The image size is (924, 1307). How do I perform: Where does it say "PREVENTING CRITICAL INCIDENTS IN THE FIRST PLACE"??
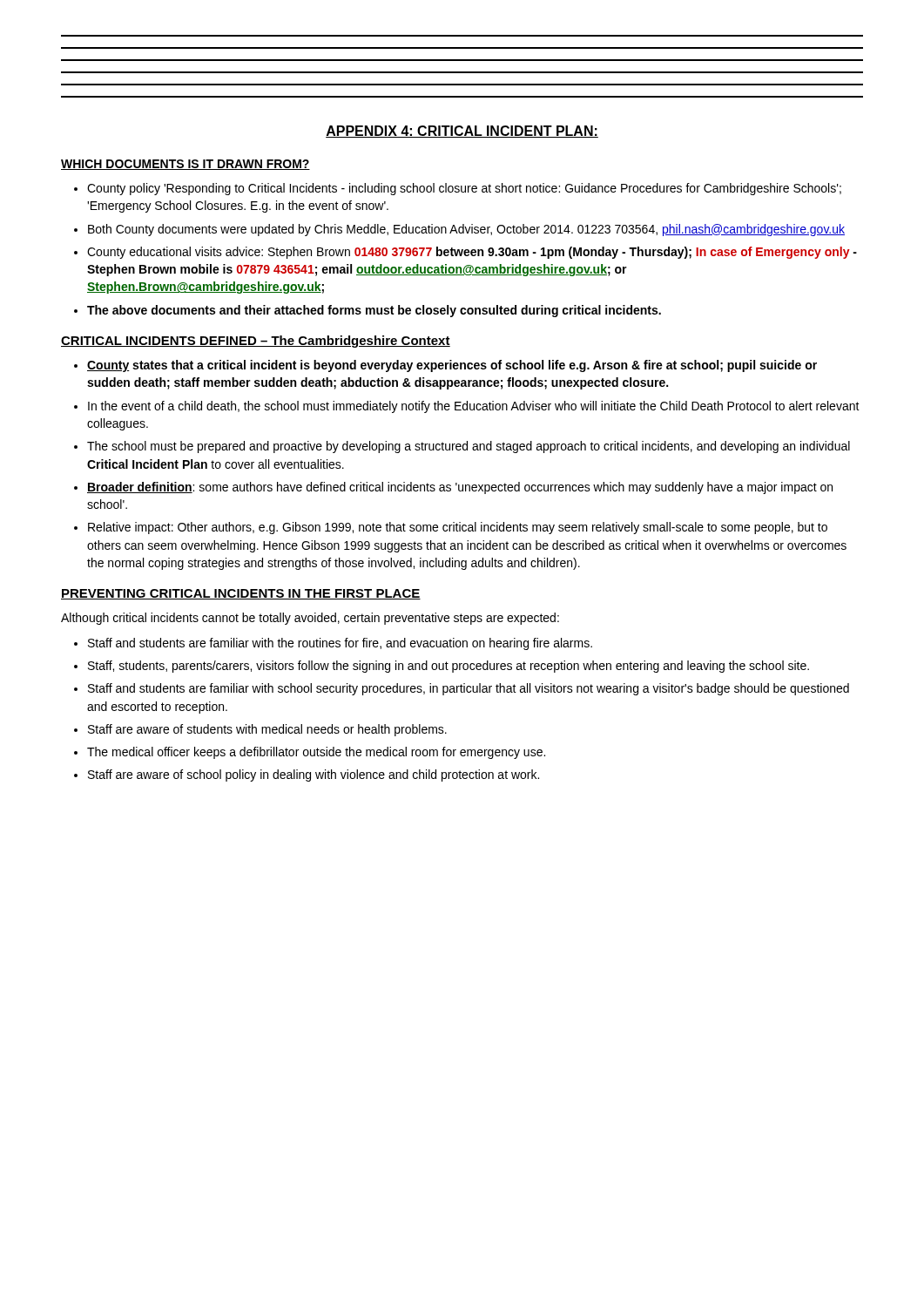coord(240,593)
